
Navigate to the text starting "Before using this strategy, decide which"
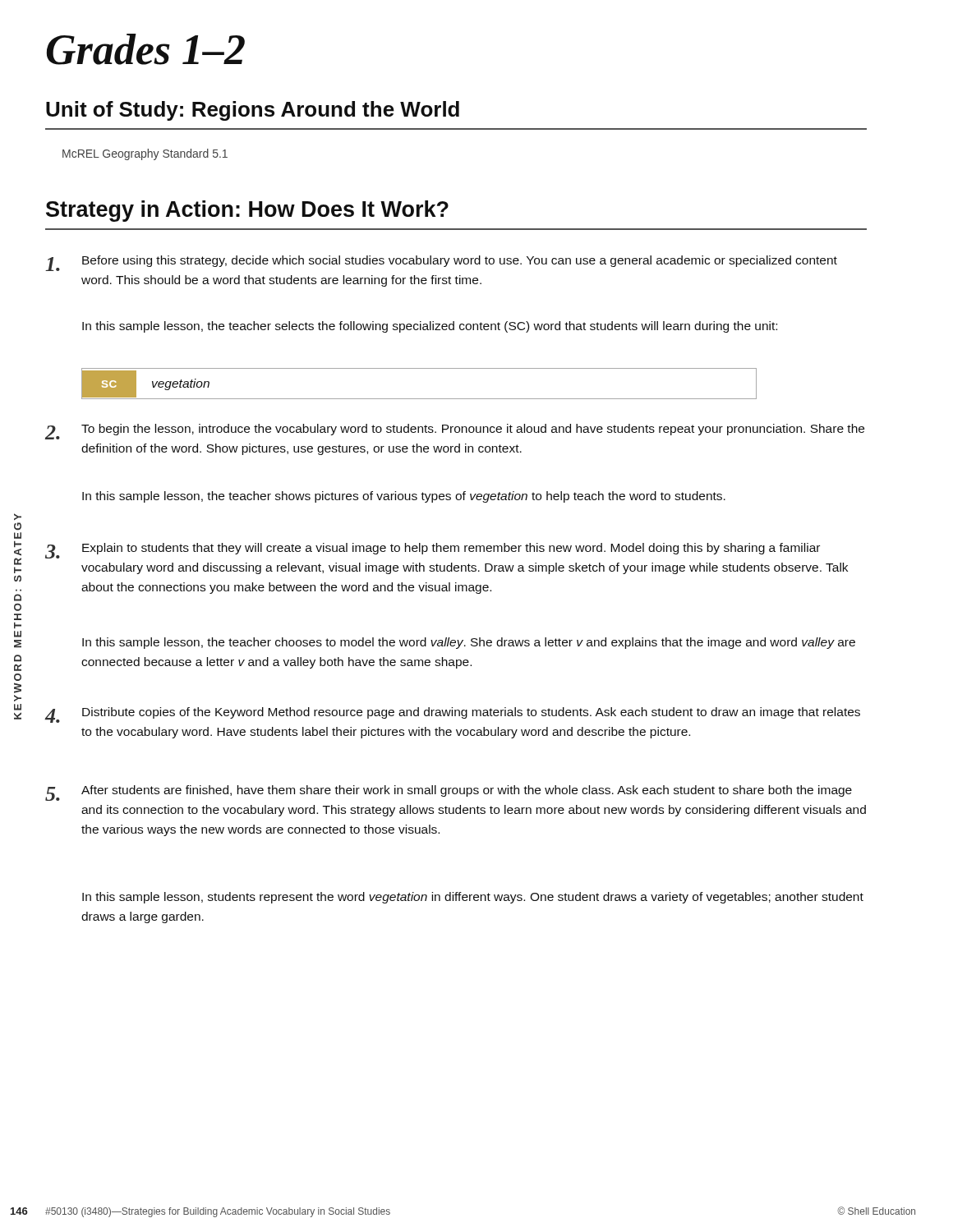pyautogui.click(x=456, y=270)
